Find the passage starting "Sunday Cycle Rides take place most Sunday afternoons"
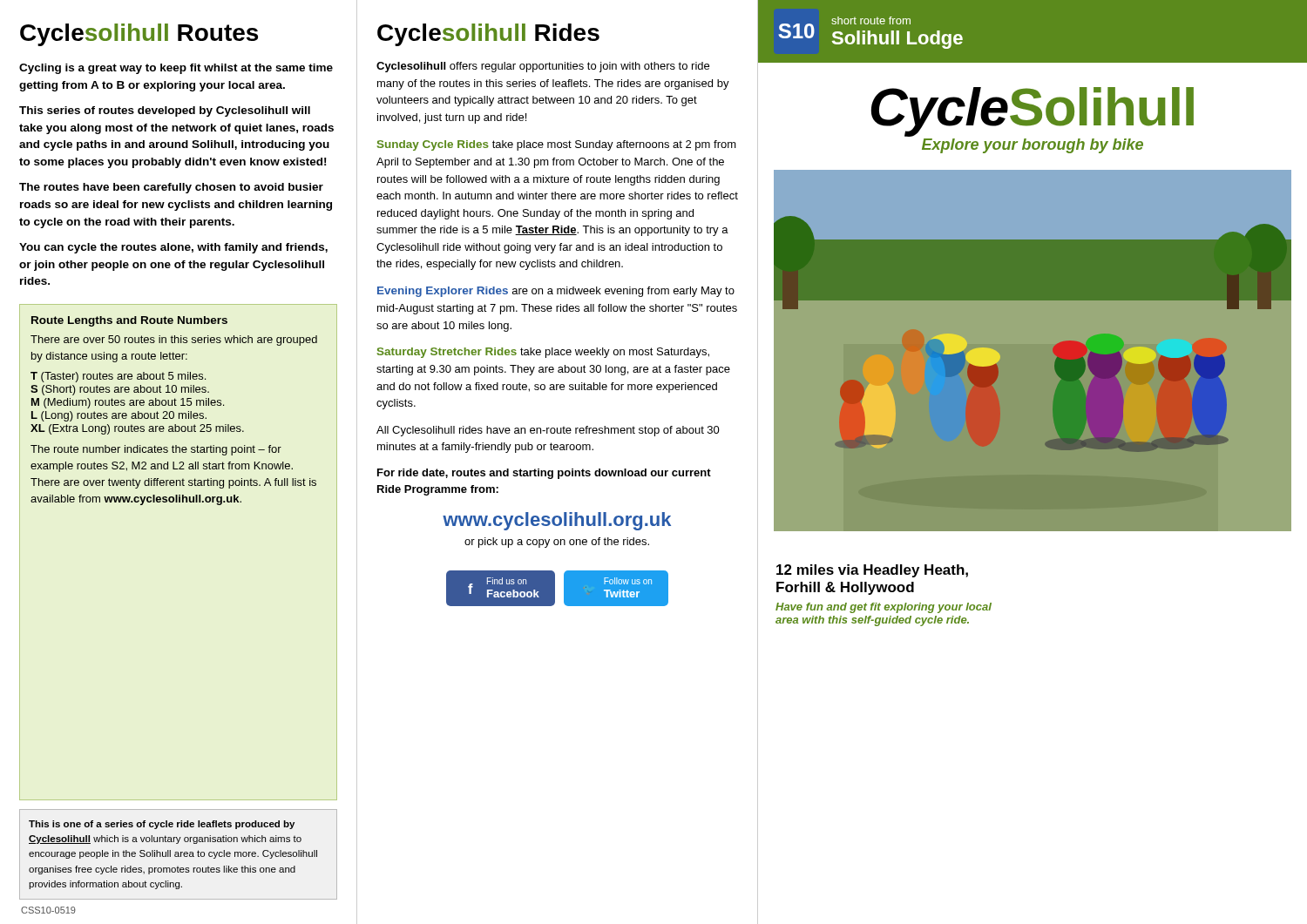The image size is (1307, 924). 557,204
